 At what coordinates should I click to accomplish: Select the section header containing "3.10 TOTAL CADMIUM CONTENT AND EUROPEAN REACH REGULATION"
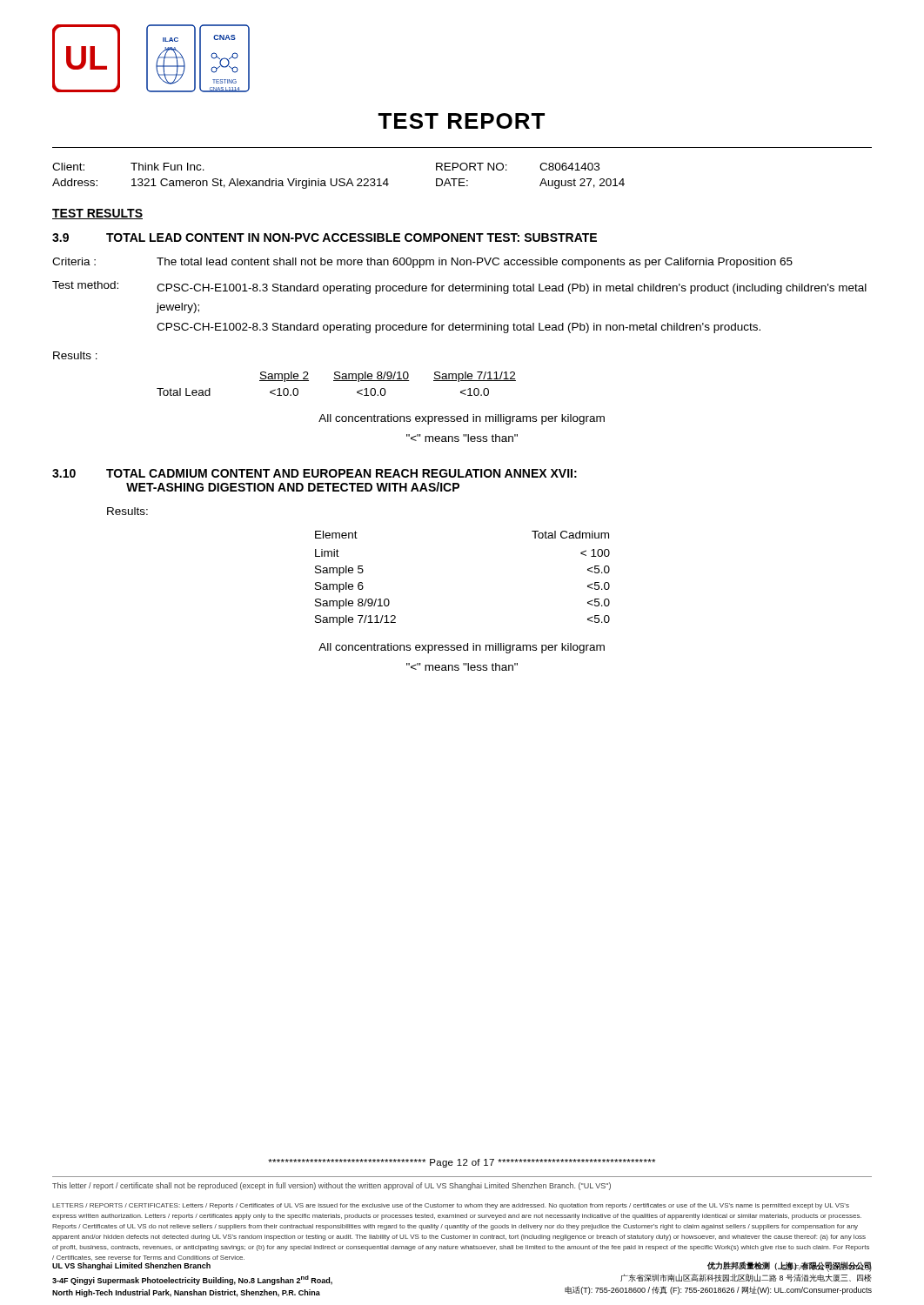coord(315,480)
